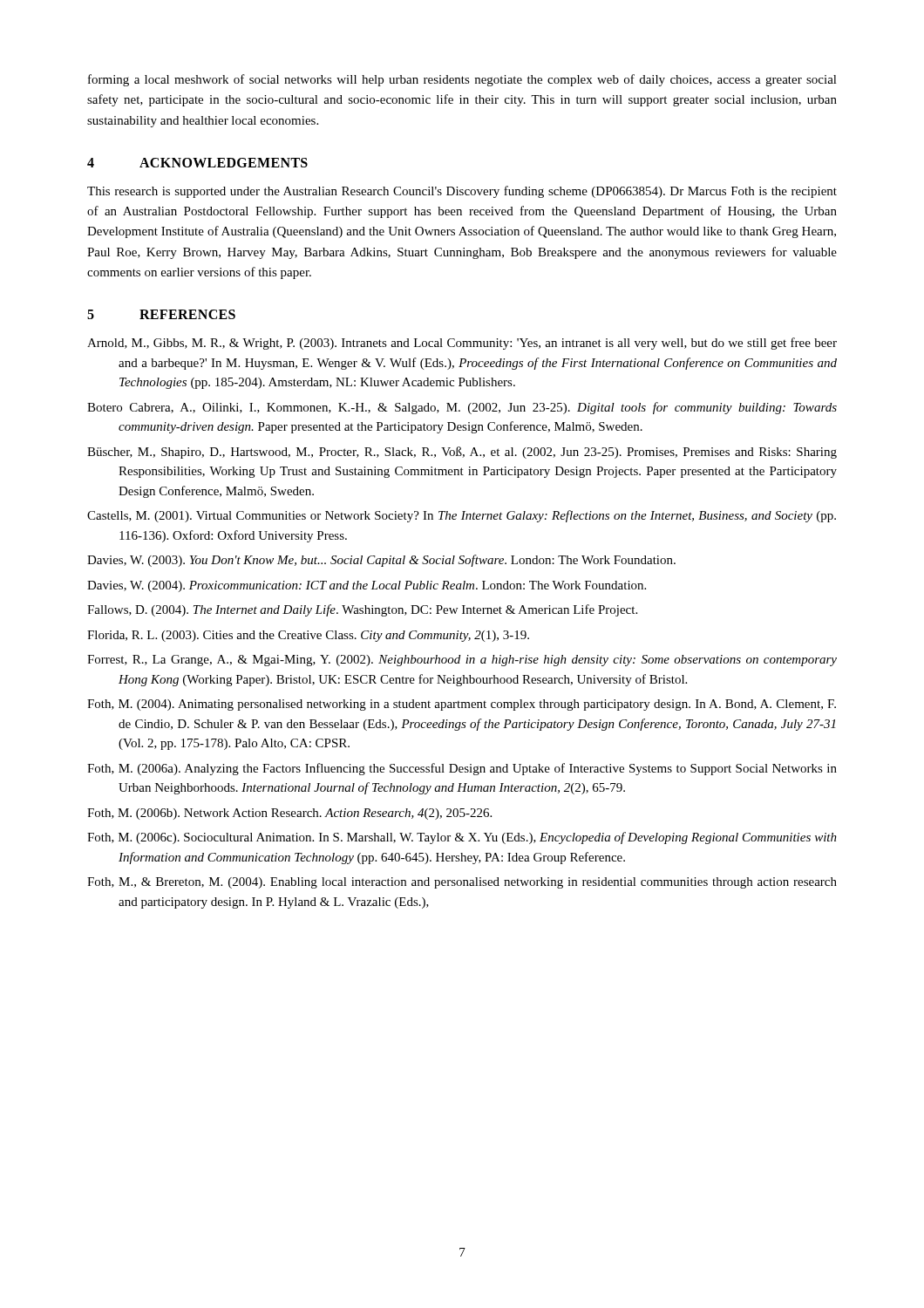Find the block on this page that starts "Davies, W. (2004)."
This screenshot has width=924, height=1308.
tap(367, 585)
